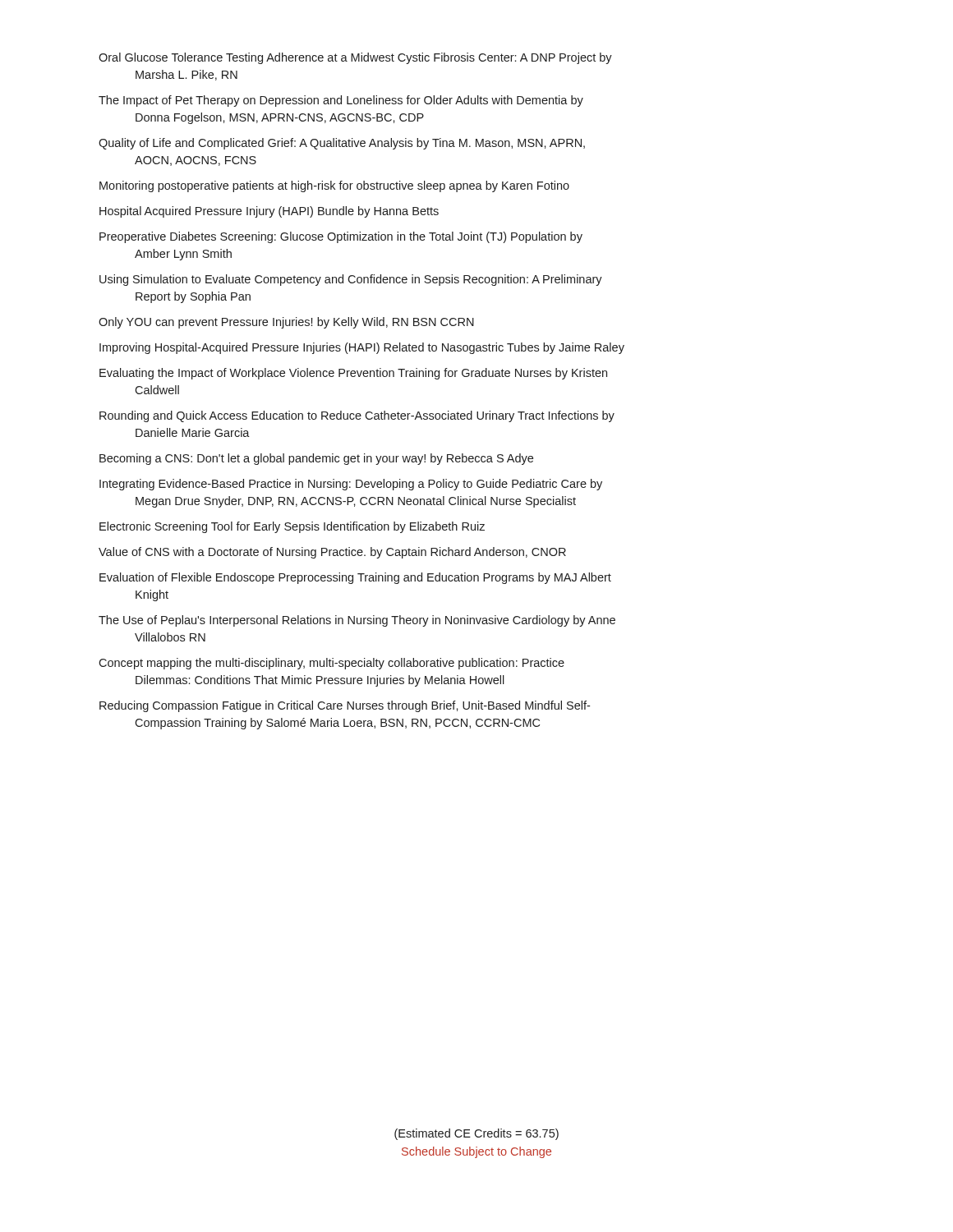Select the list item that reads "Quality of Life"
The height and width of the screenshot is (1232, 953).
coord(435,153)
